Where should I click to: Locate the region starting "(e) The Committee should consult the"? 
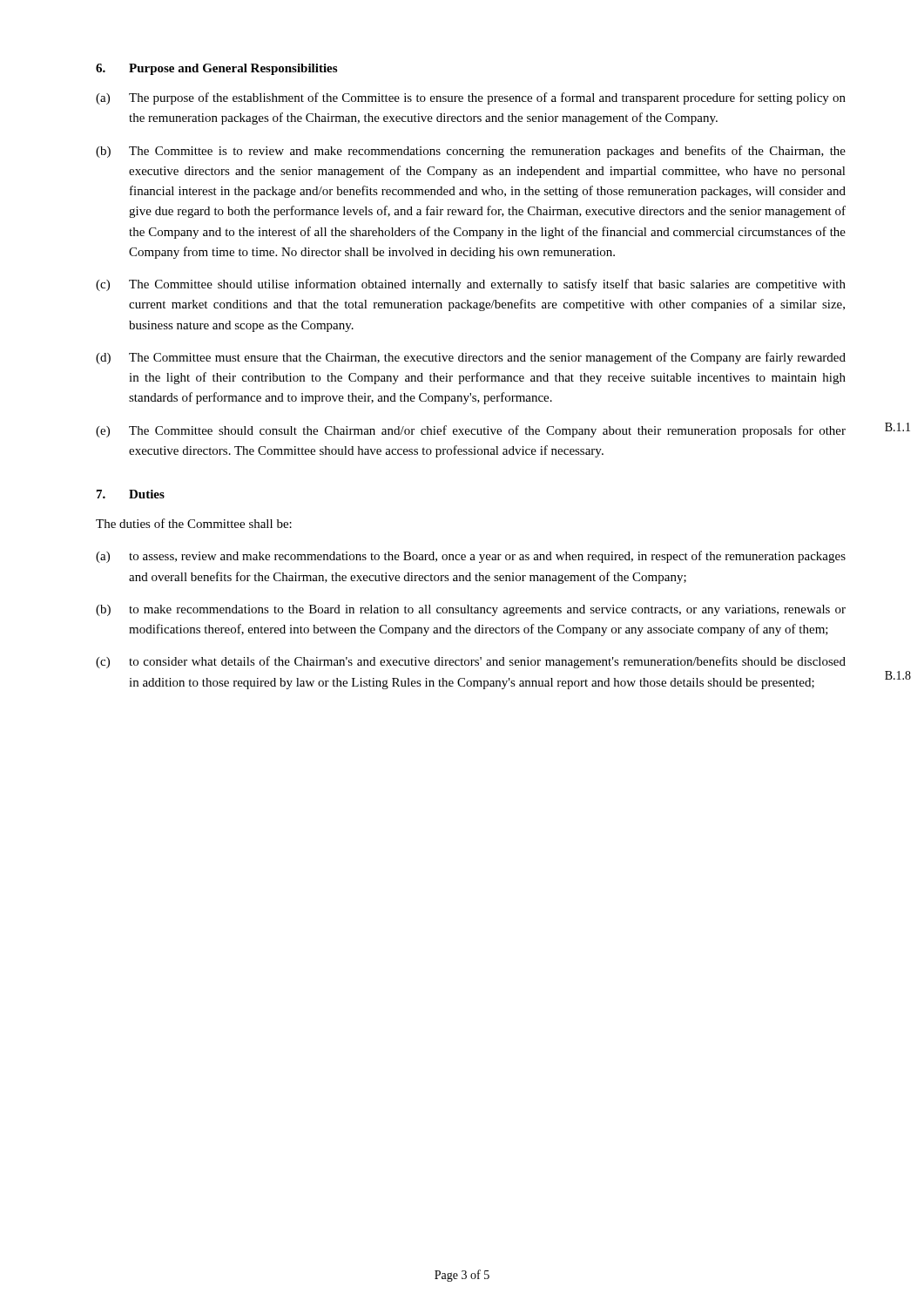(x=471, y=441)
